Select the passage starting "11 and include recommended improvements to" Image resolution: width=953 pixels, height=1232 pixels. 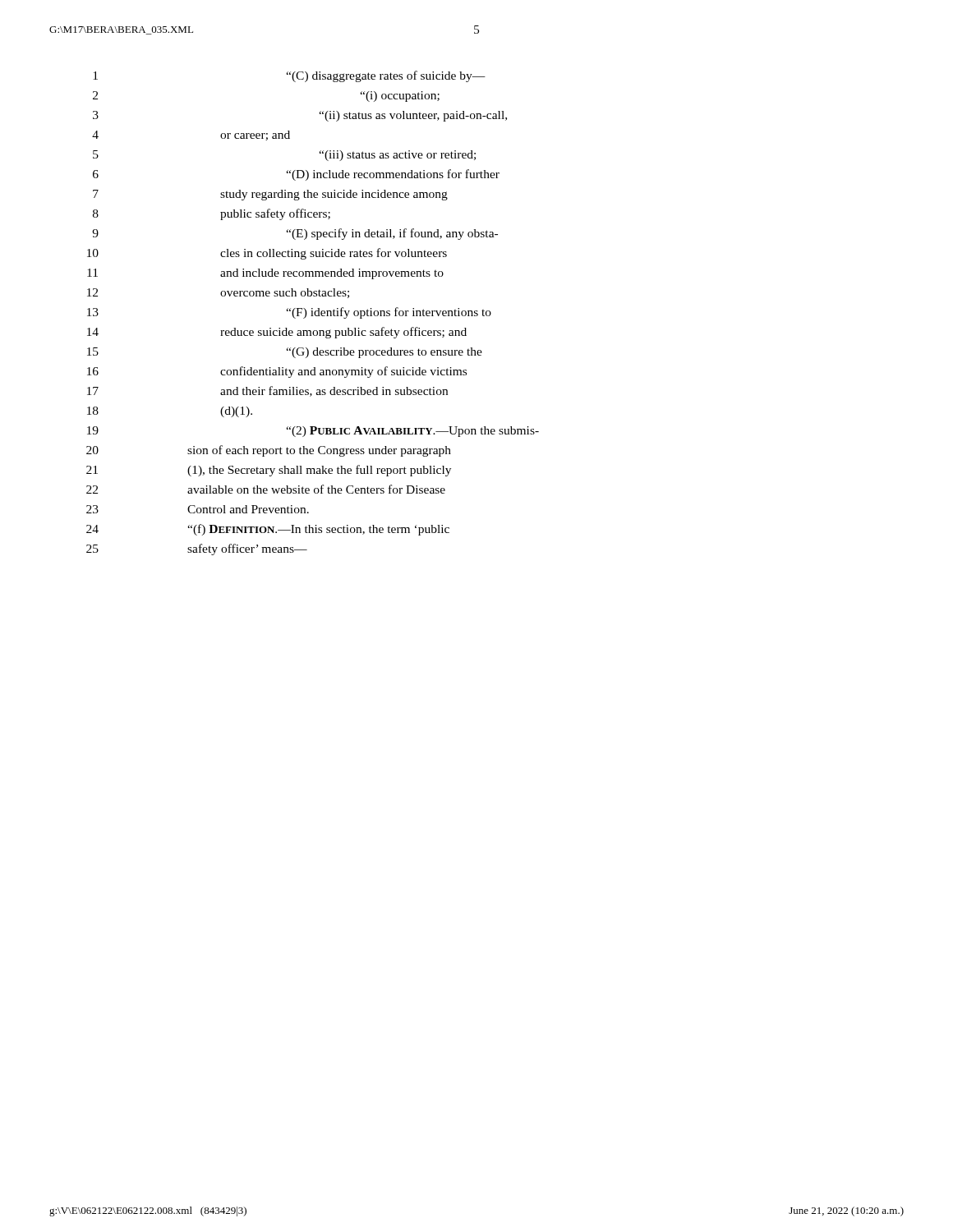coord(265,274)
